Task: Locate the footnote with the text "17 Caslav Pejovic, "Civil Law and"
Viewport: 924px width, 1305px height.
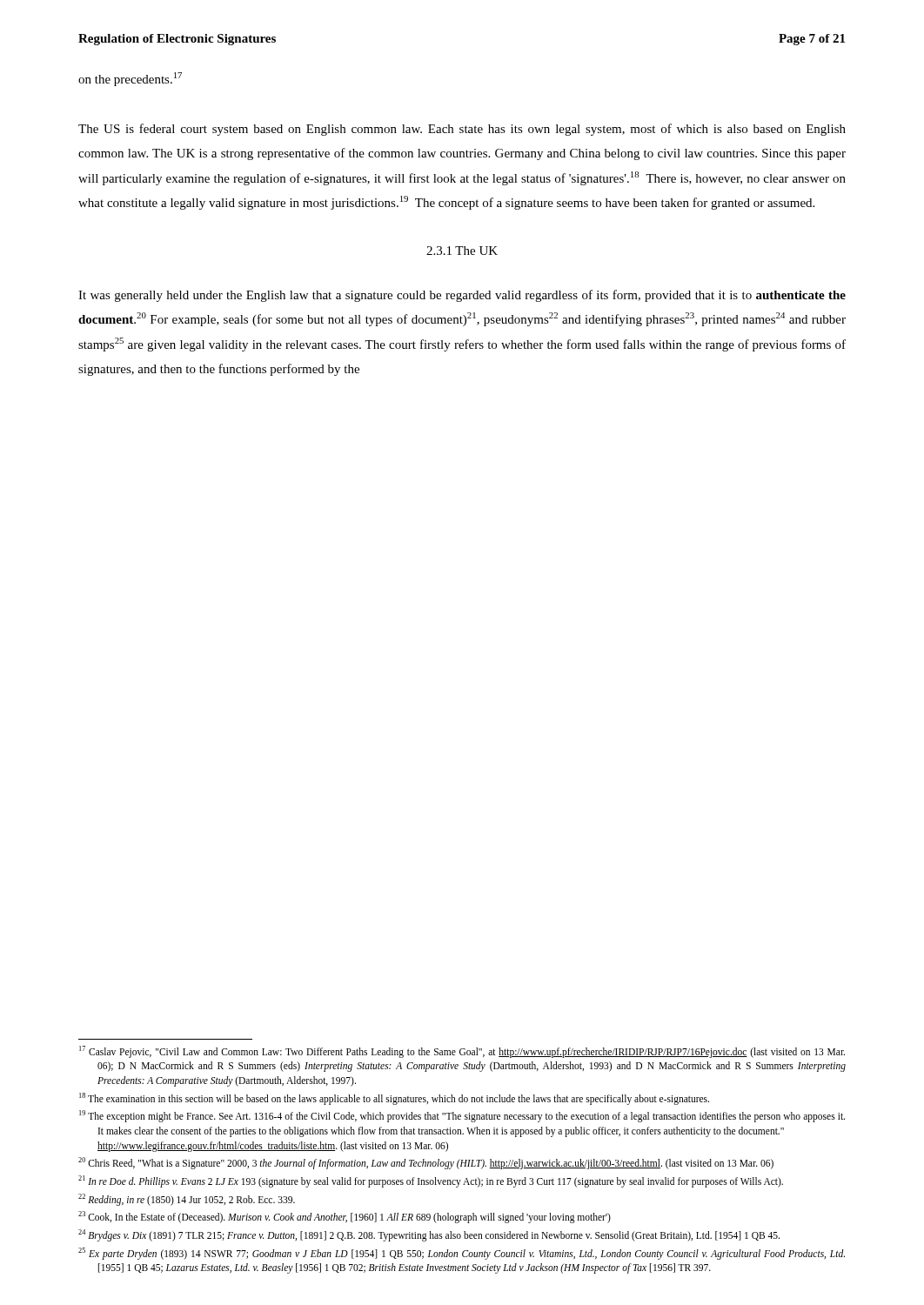Action: (x=462, y=1065)
